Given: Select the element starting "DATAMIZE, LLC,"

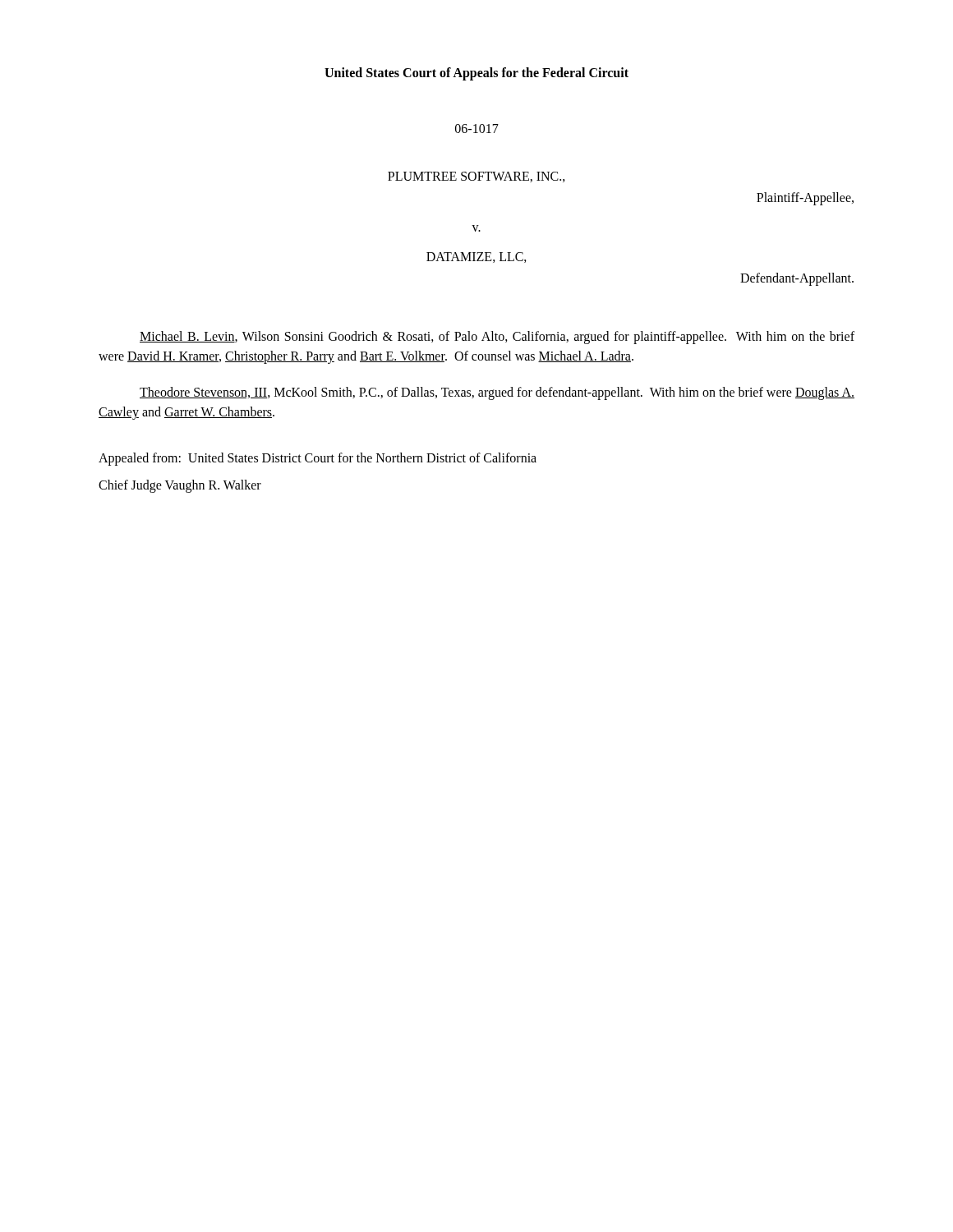Looking at the screenshot, I should coord(476,257).
